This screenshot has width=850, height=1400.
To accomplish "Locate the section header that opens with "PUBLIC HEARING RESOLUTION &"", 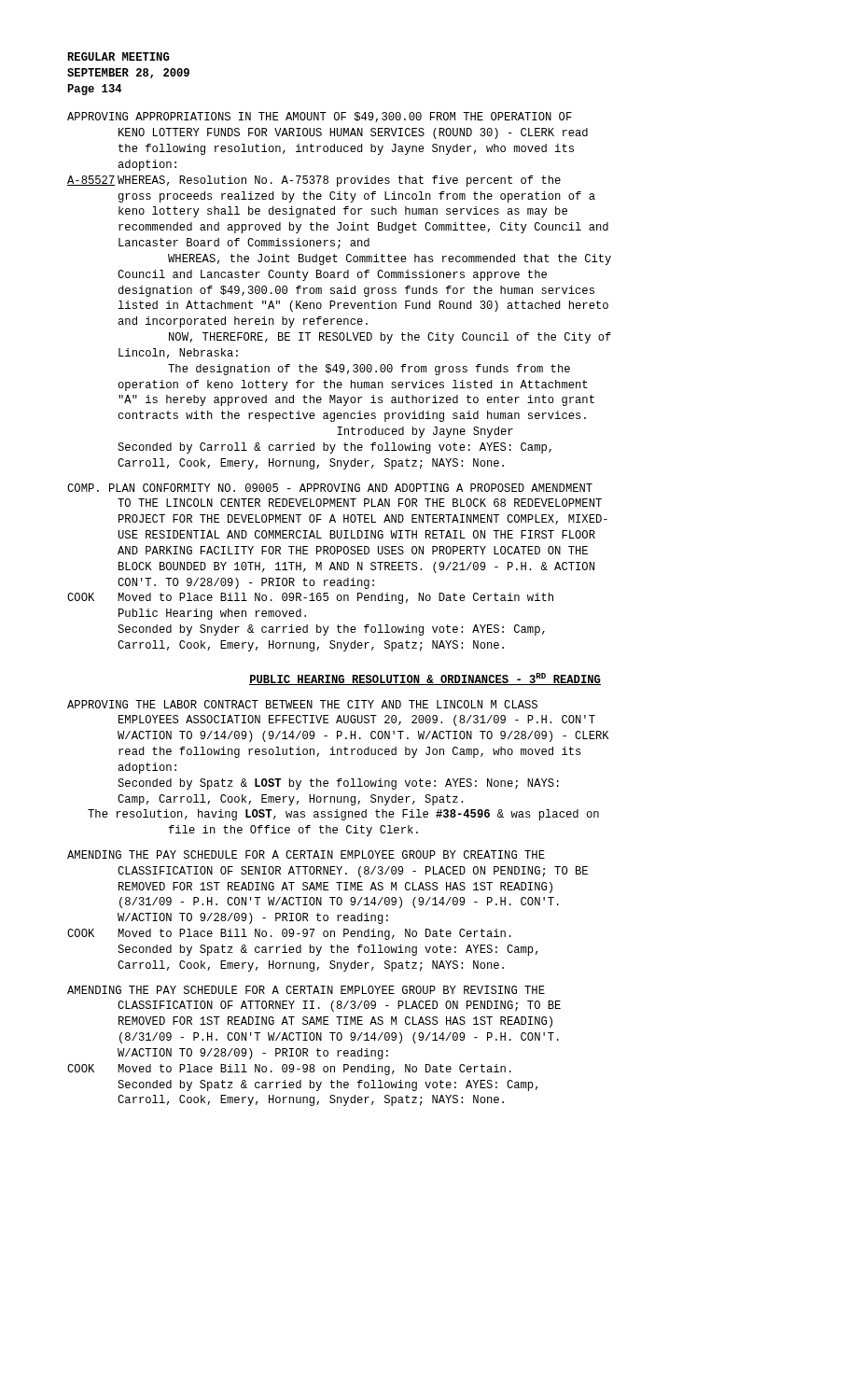I will pyautogui.click(x=425, y=679).
